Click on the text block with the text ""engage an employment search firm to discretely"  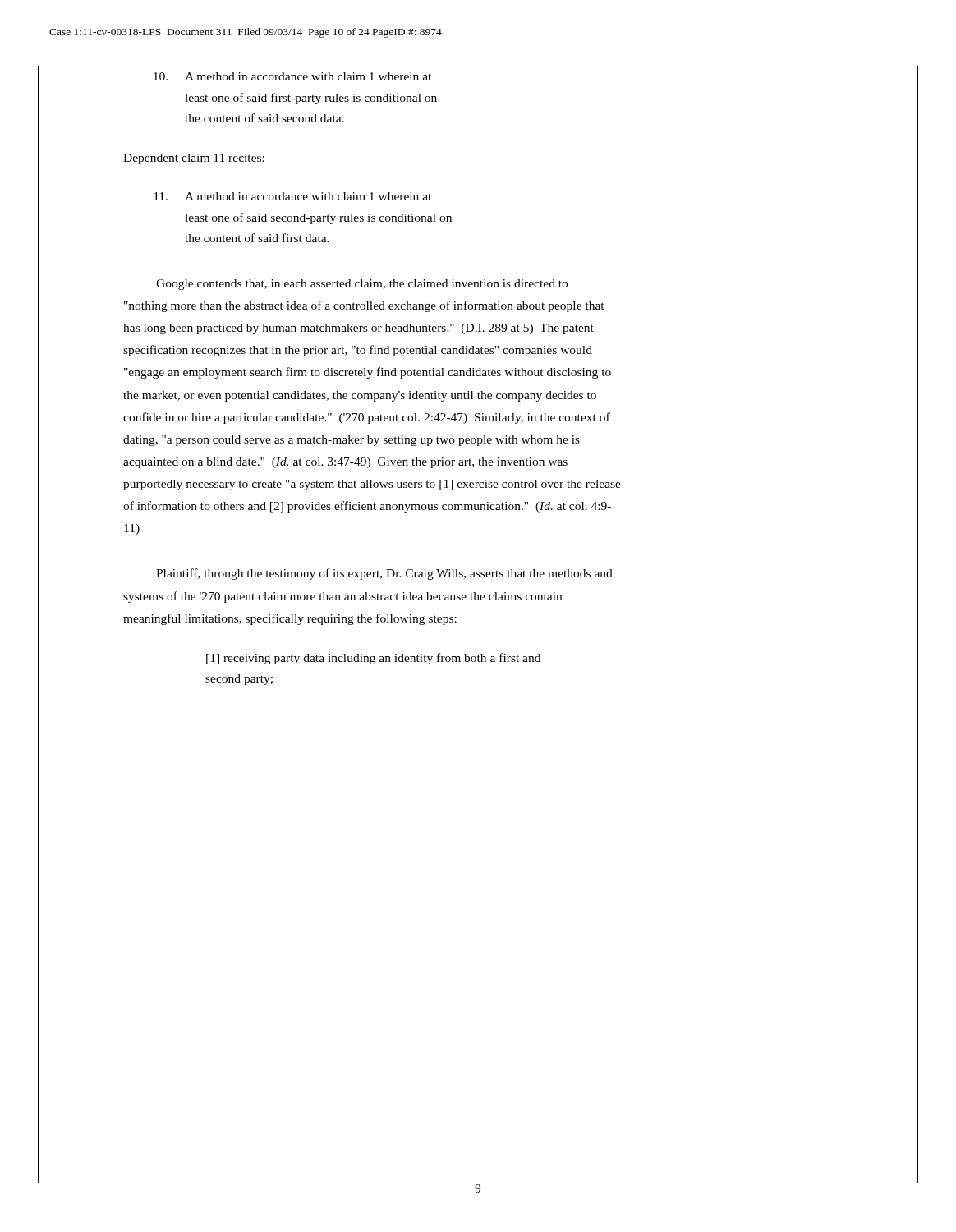[x=367, y=372]
